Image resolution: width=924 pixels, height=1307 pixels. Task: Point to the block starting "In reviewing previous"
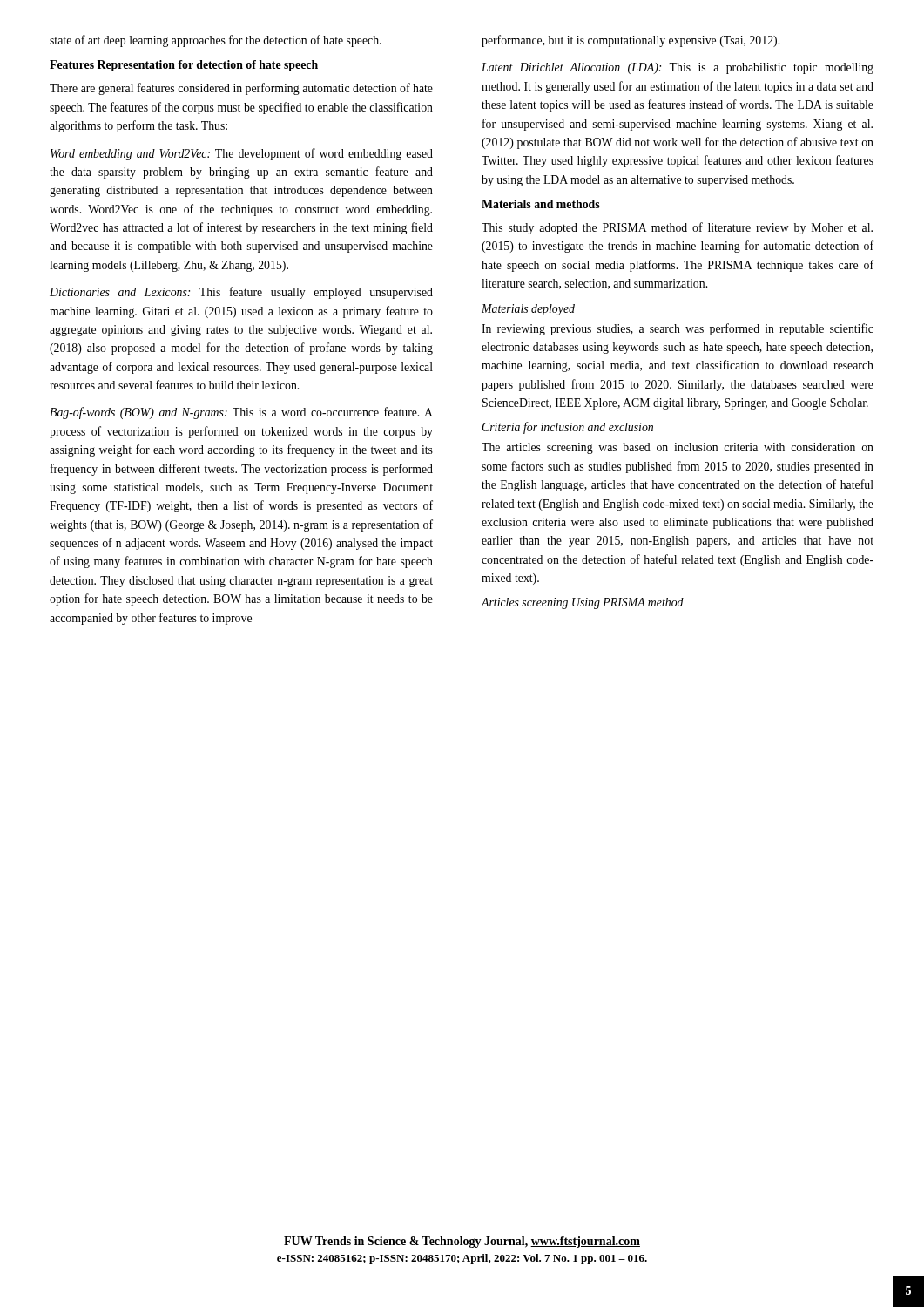678,366
